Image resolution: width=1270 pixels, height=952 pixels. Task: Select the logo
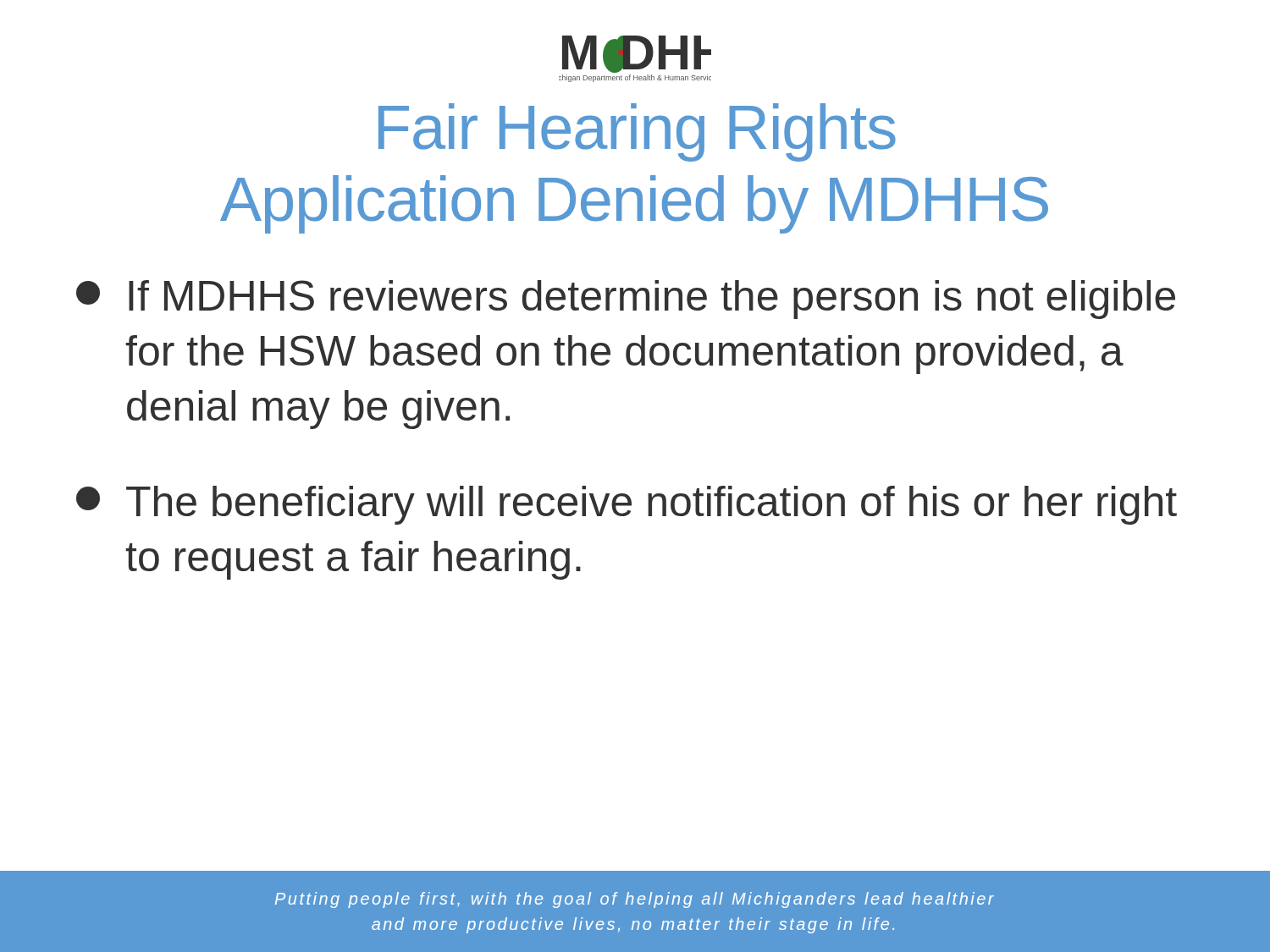click(635, 57)
